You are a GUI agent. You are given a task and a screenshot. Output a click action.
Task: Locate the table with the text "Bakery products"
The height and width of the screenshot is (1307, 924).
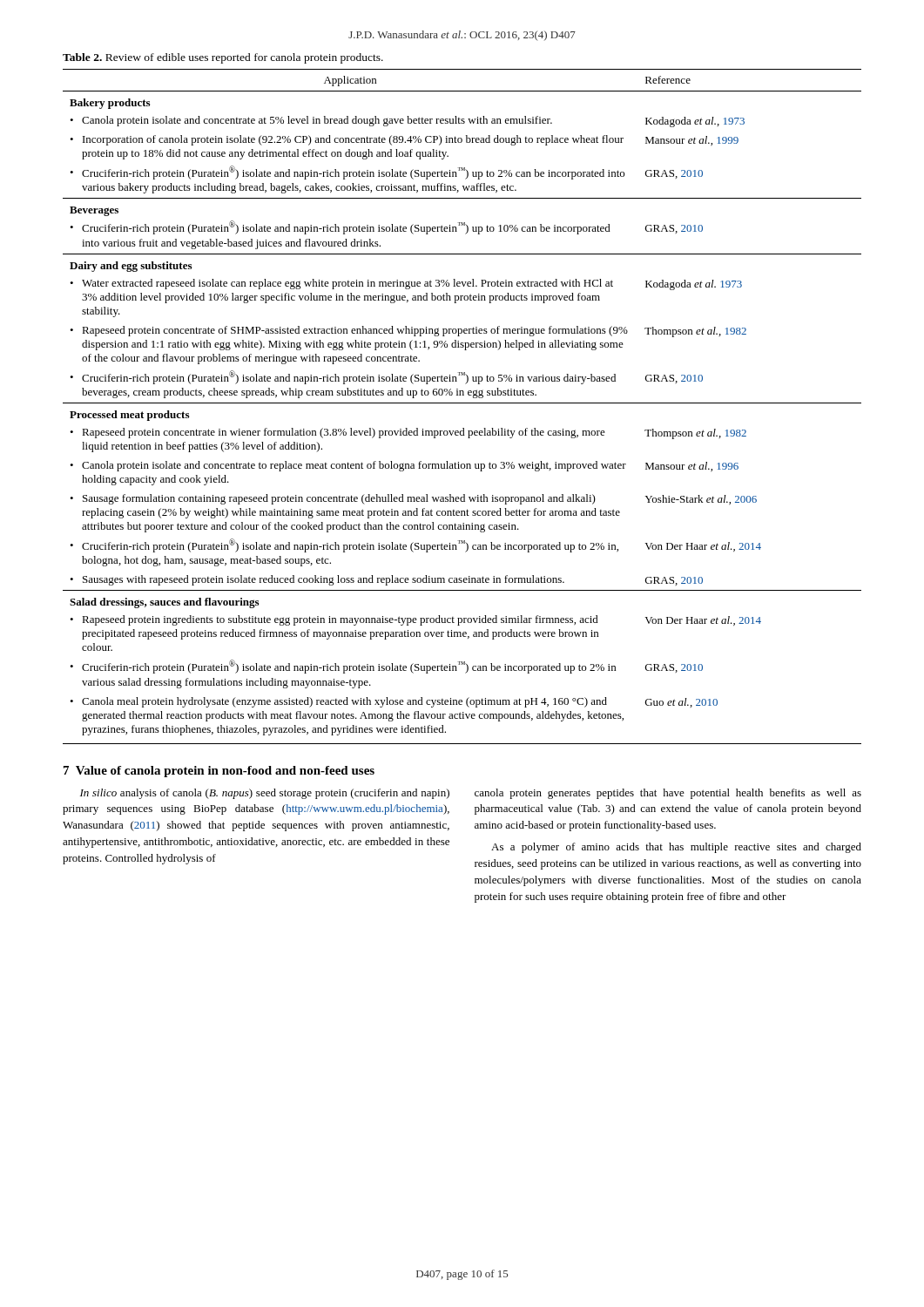pyautogui.click(x=462, y=406)
